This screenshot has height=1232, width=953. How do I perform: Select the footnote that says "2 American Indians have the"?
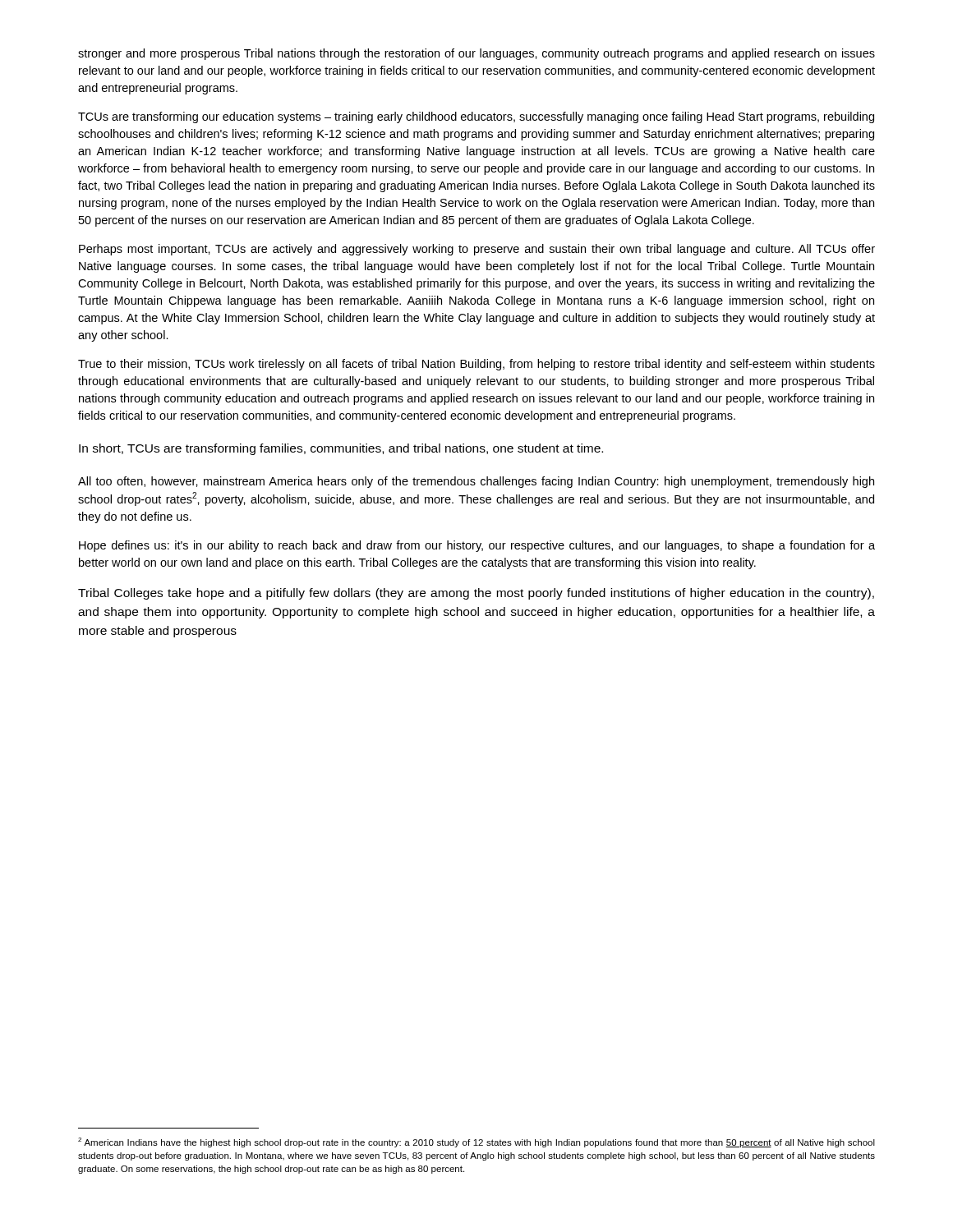point(476,1155)
